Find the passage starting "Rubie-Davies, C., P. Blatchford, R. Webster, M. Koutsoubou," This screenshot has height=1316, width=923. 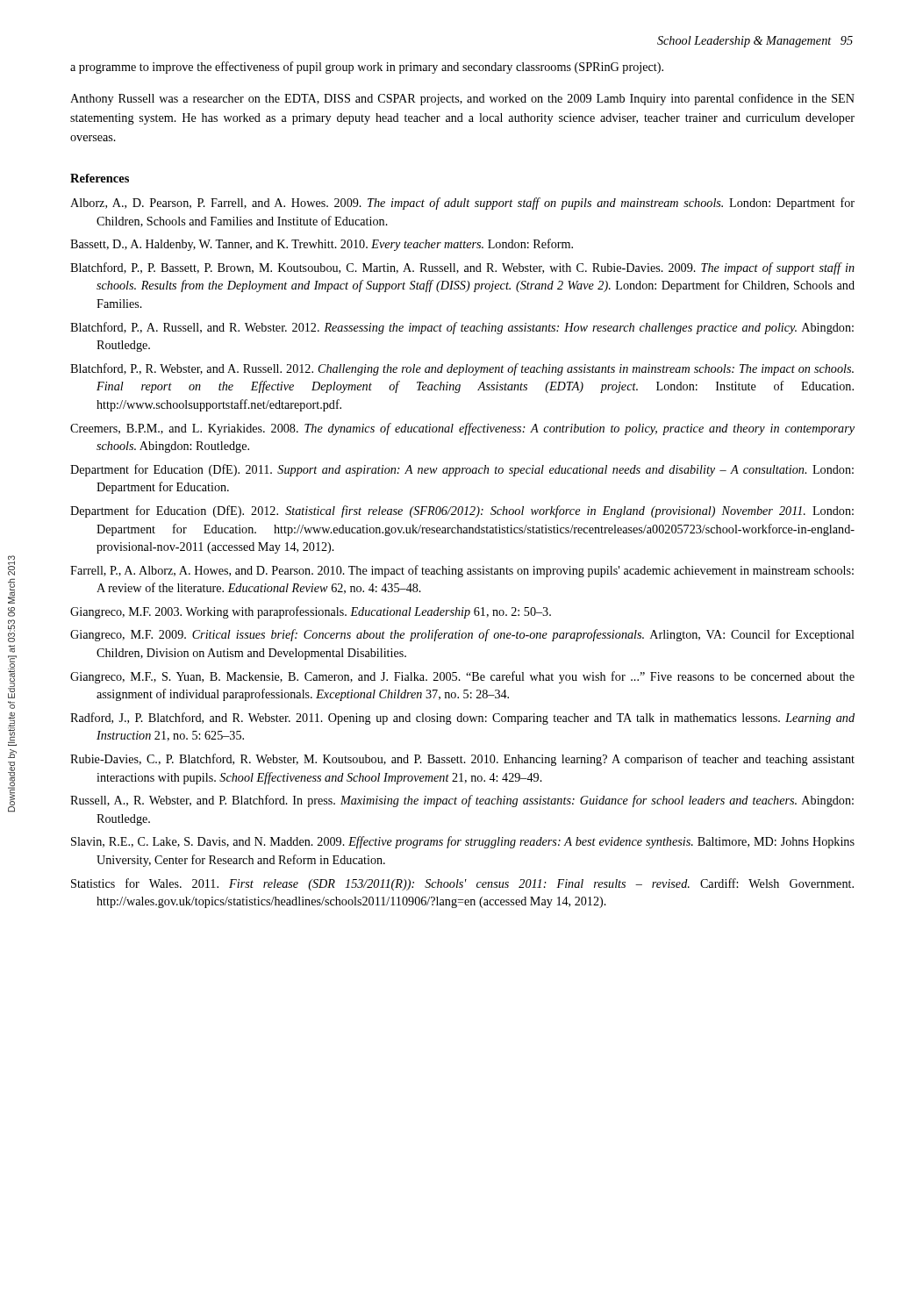pyautogui.click(x=462, y=768)
